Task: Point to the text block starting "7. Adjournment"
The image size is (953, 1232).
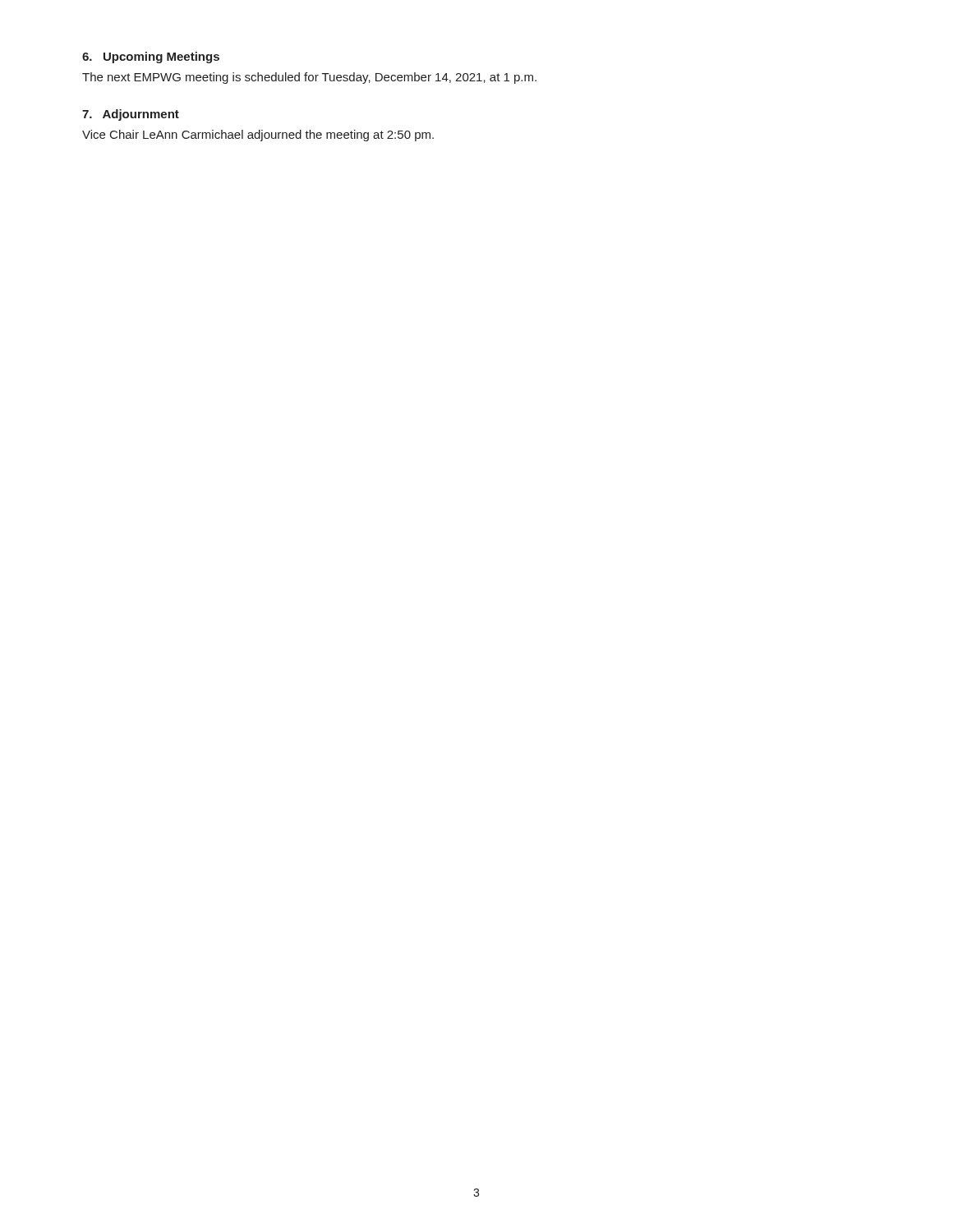Action: [x=131, y=113]
